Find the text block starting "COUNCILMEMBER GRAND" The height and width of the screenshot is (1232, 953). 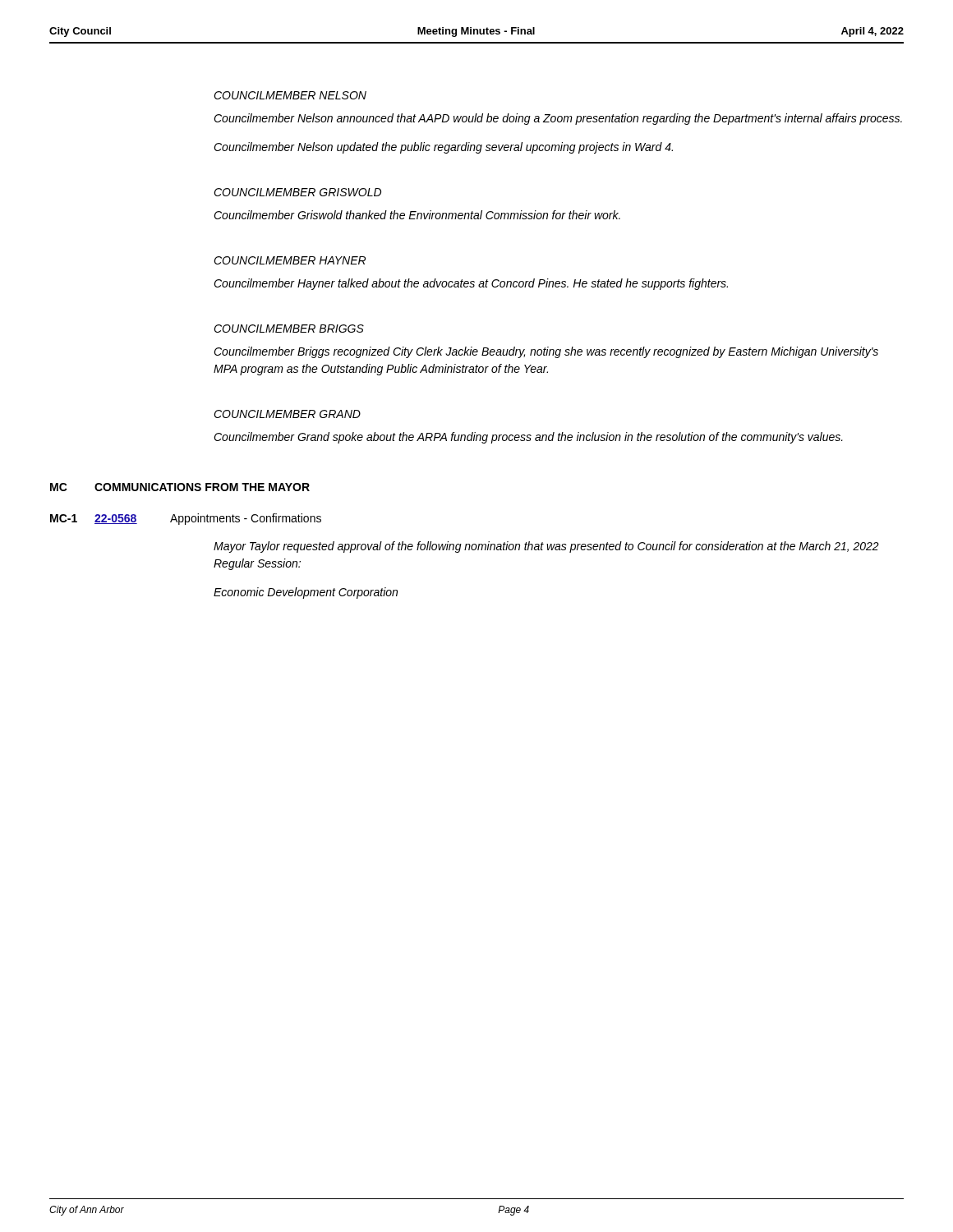pos(287,414)
